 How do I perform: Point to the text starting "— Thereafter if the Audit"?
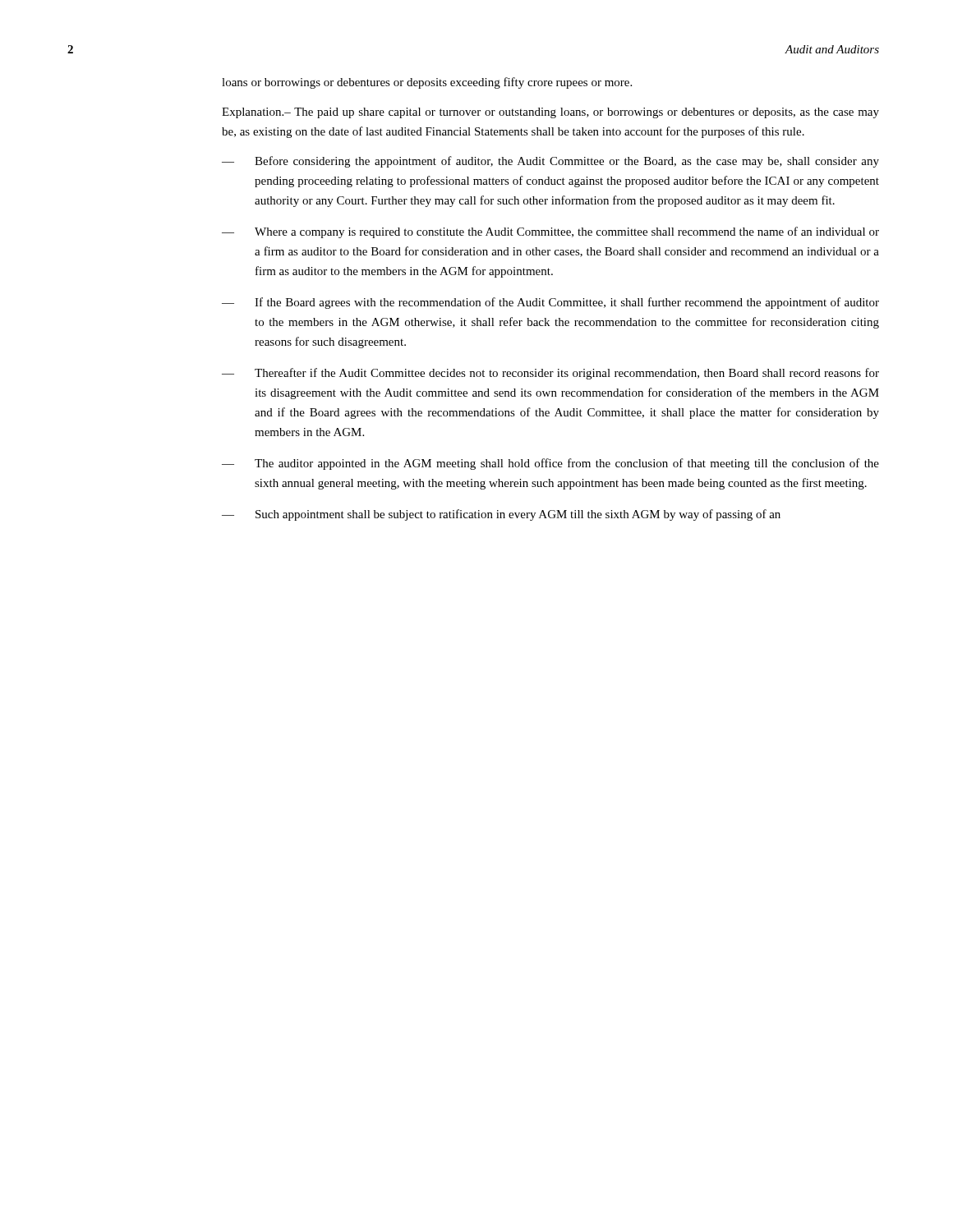(x=550, y=402)
